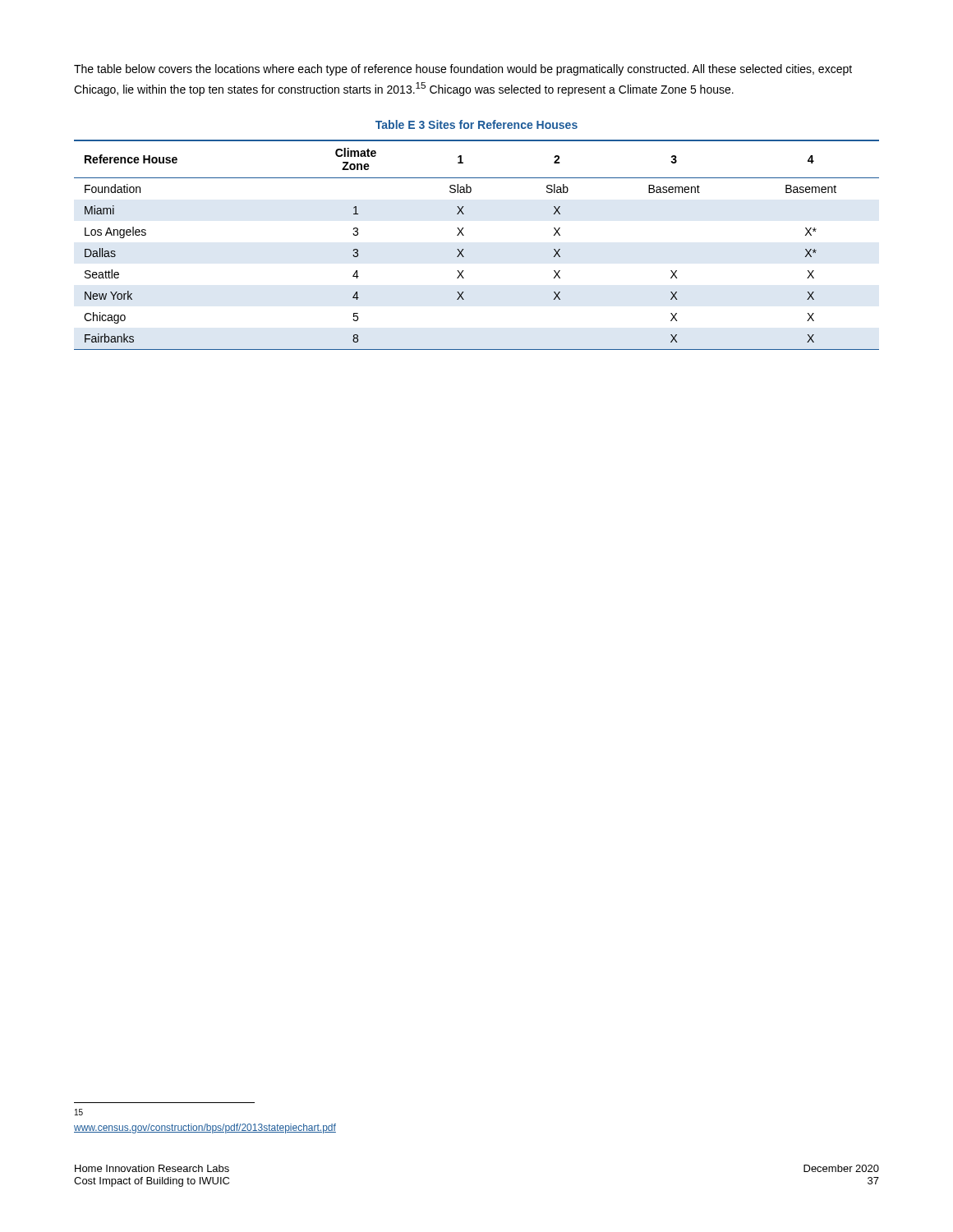Locate the block starting "Table E 3 Sites for Reference"
The width and height of the screenshot is (953, 1232).
476,125
